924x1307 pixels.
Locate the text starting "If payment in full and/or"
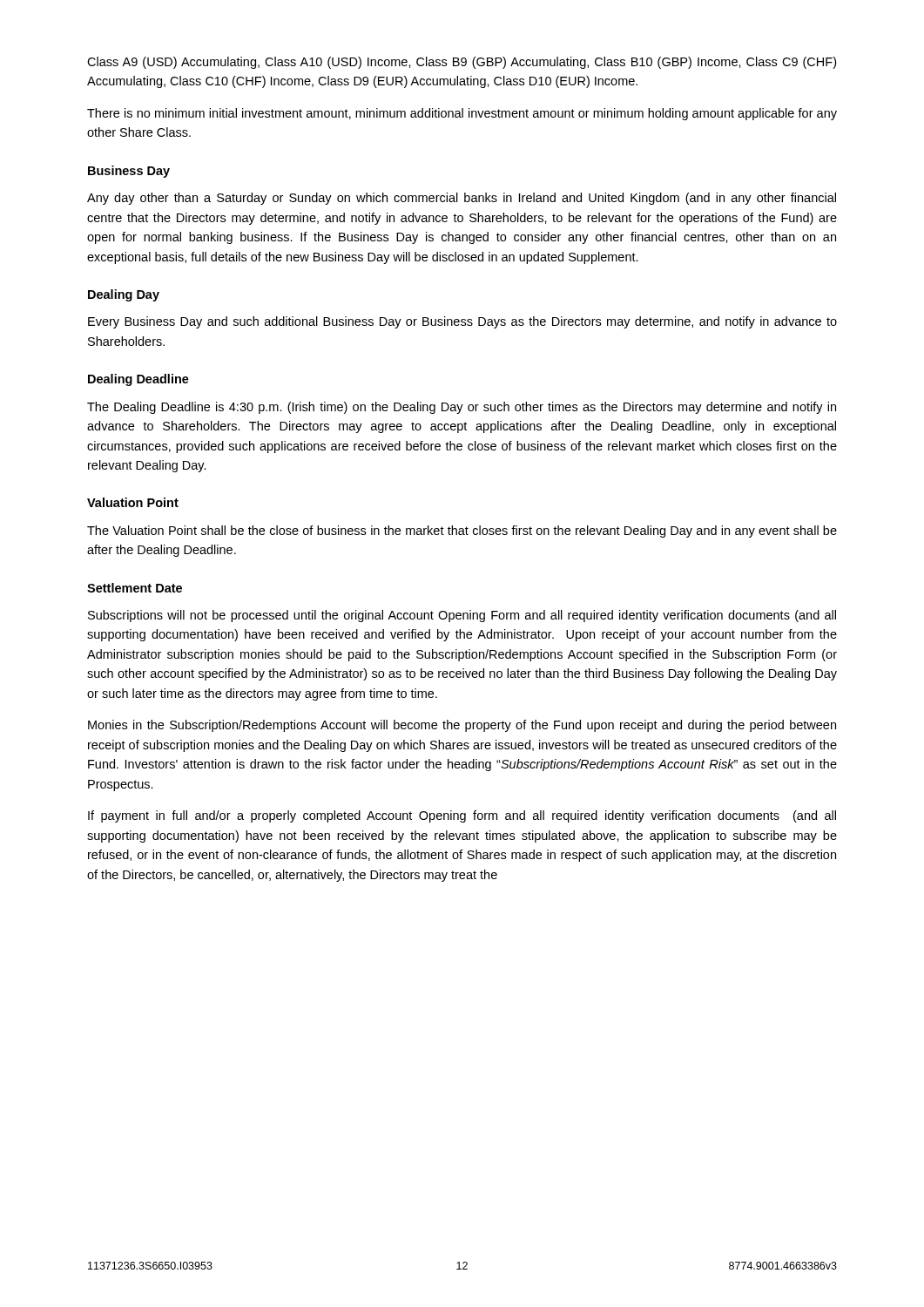click(x=462, y=845)
